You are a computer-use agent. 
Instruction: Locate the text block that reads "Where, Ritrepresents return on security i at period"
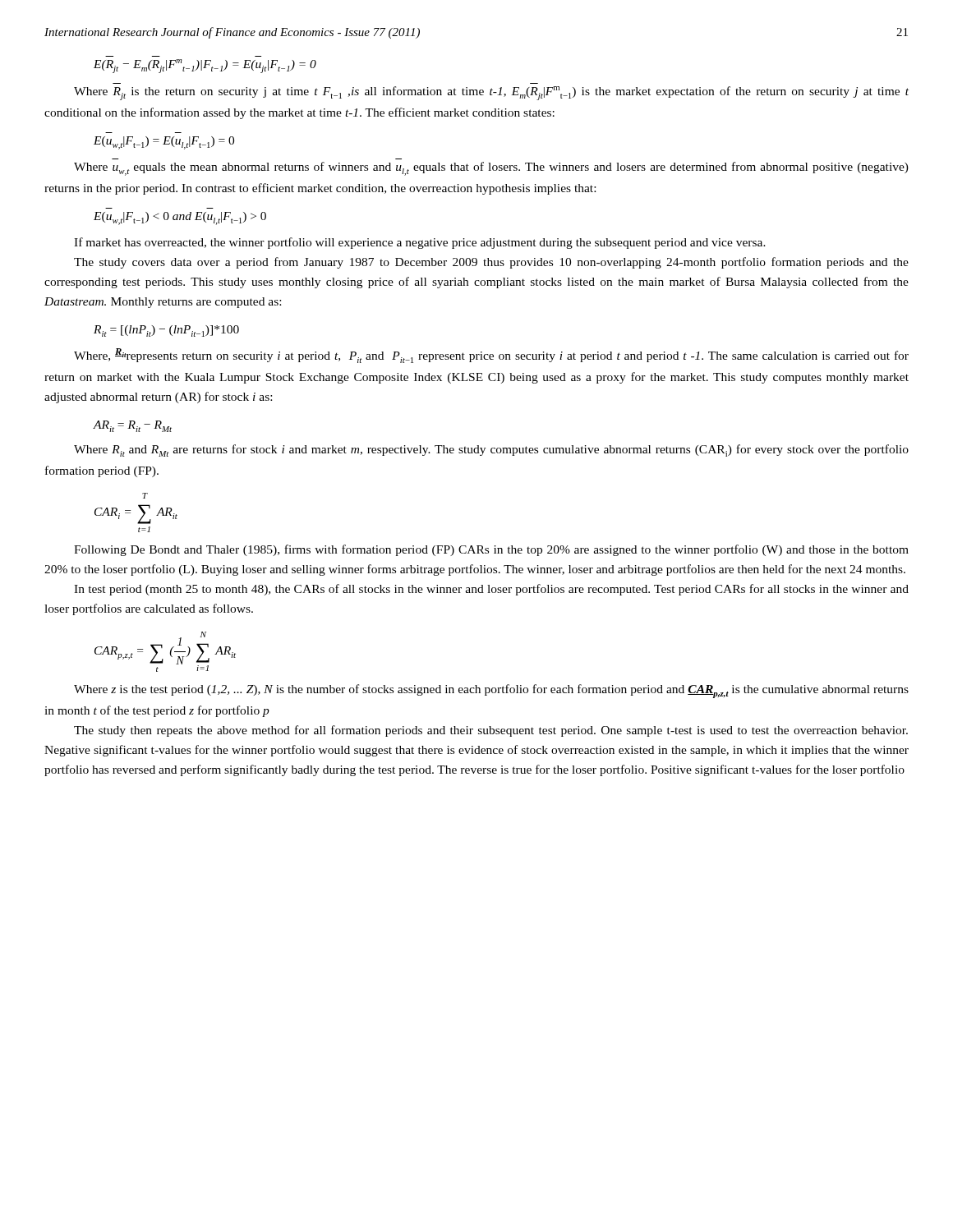(476, 375)
